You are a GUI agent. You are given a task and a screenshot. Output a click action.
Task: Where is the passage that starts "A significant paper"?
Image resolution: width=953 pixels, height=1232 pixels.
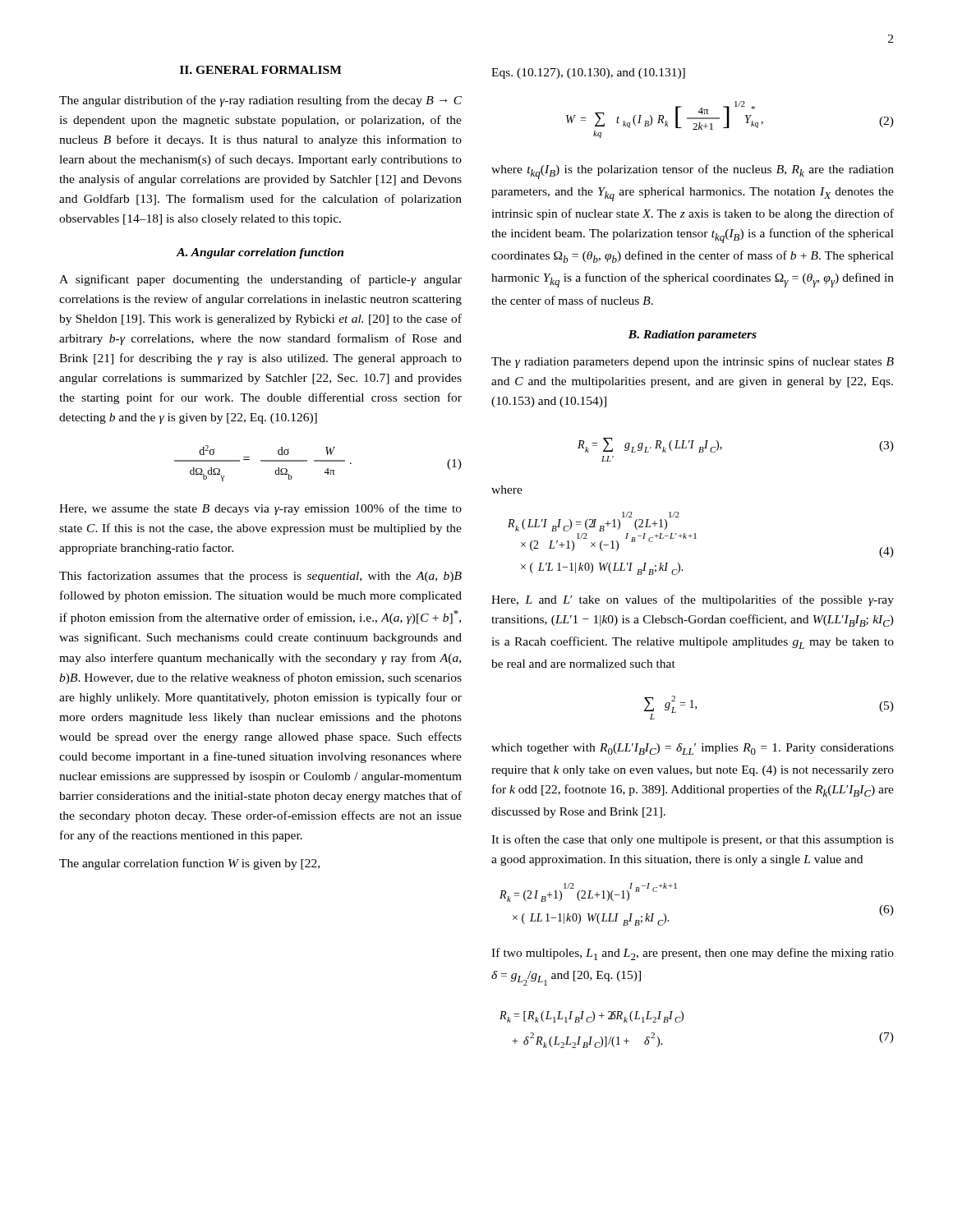pyautogui.click(x=260, y=348)
